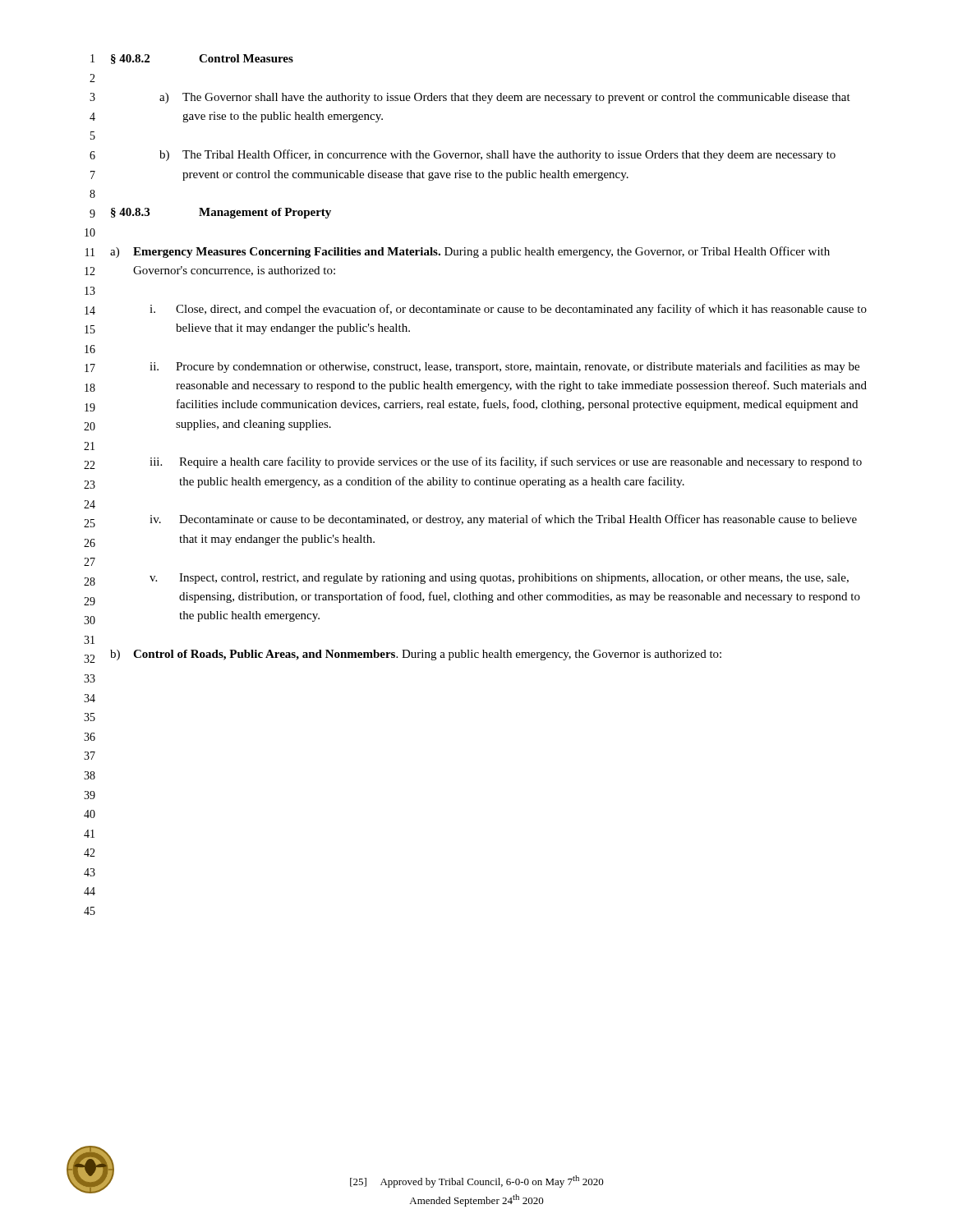The width and height of the screenshot is (953, 1232).
Task: Click on the list item that says "b) The Tribal"
Action: pos(490,165)
